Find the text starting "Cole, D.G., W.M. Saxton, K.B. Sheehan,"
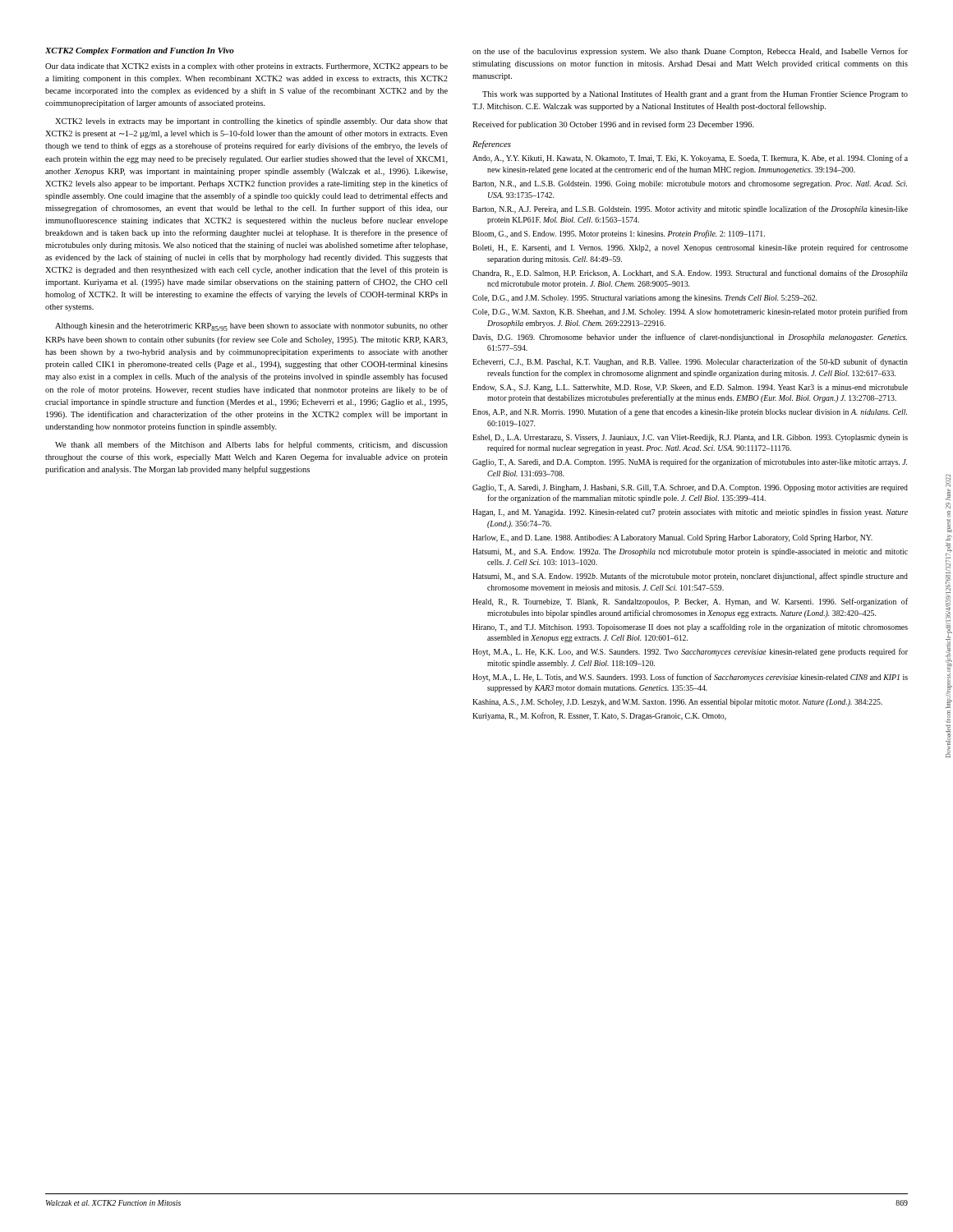953x1232 pixels. coord(690,317)
